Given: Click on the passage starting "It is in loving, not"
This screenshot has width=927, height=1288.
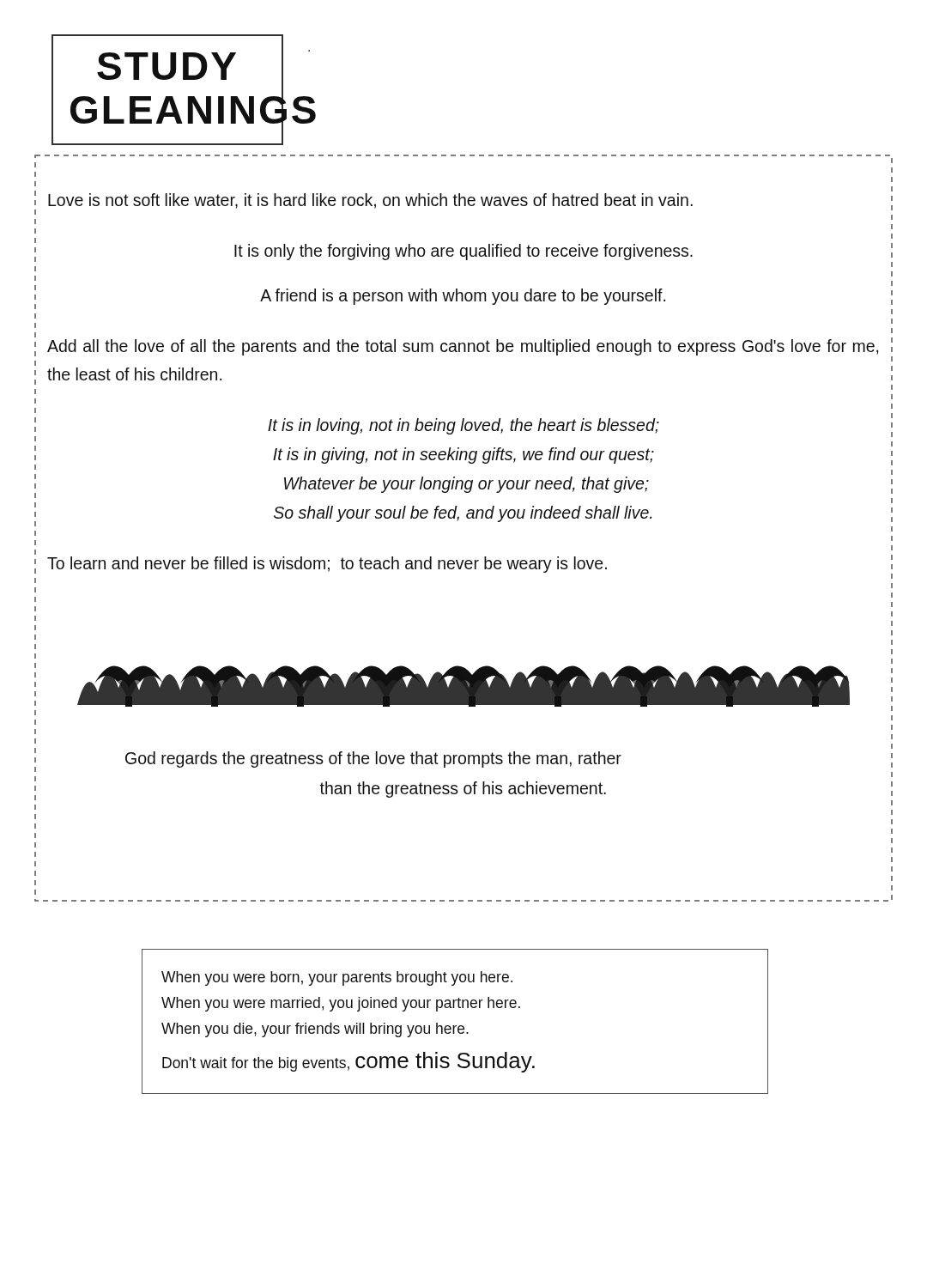Looking at the screenshot, I should [464, 469].
